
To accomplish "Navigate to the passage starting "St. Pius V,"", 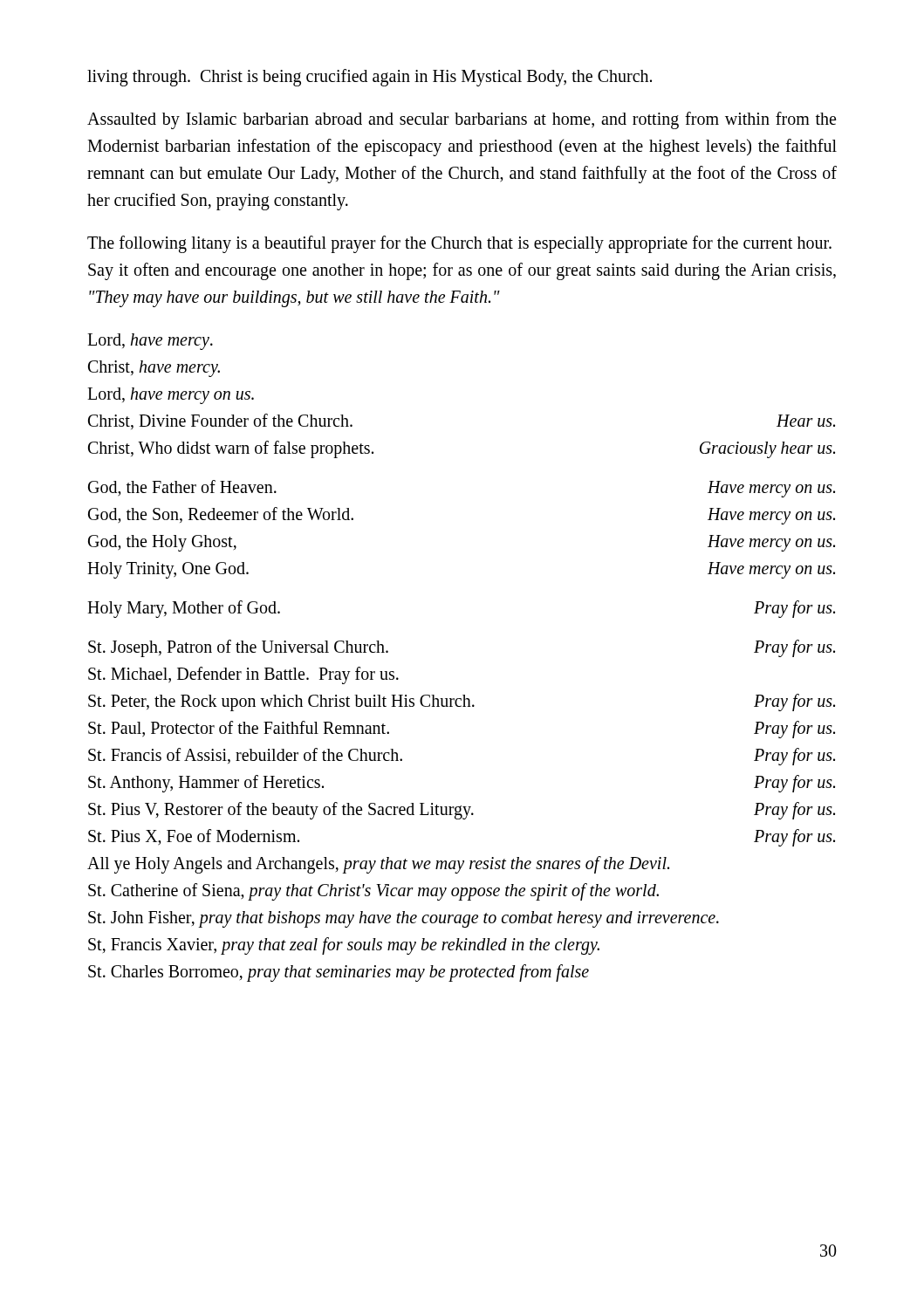I will 462,809.
